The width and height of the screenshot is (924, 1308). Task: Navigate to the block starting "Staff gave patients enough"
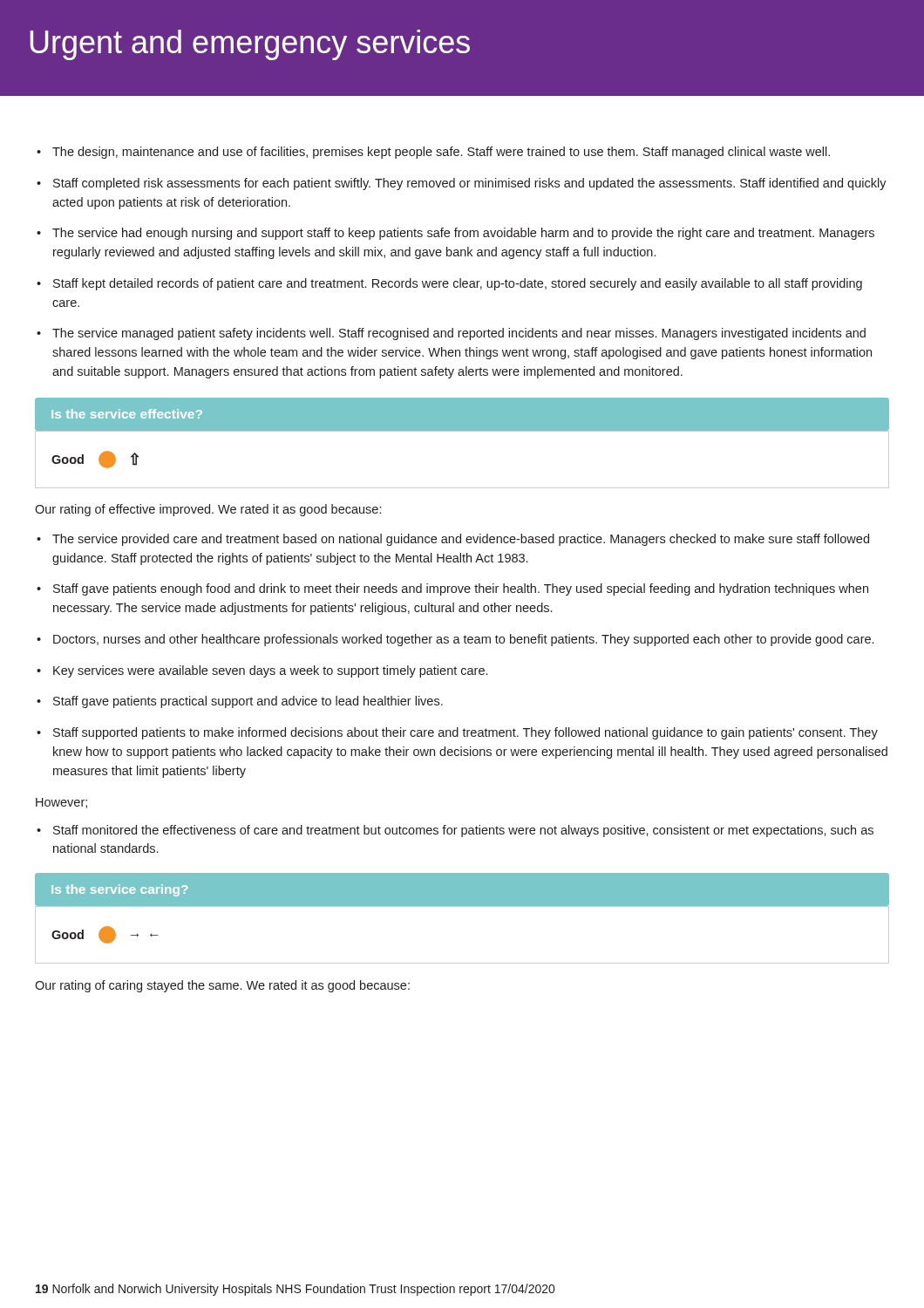(461, 598)
